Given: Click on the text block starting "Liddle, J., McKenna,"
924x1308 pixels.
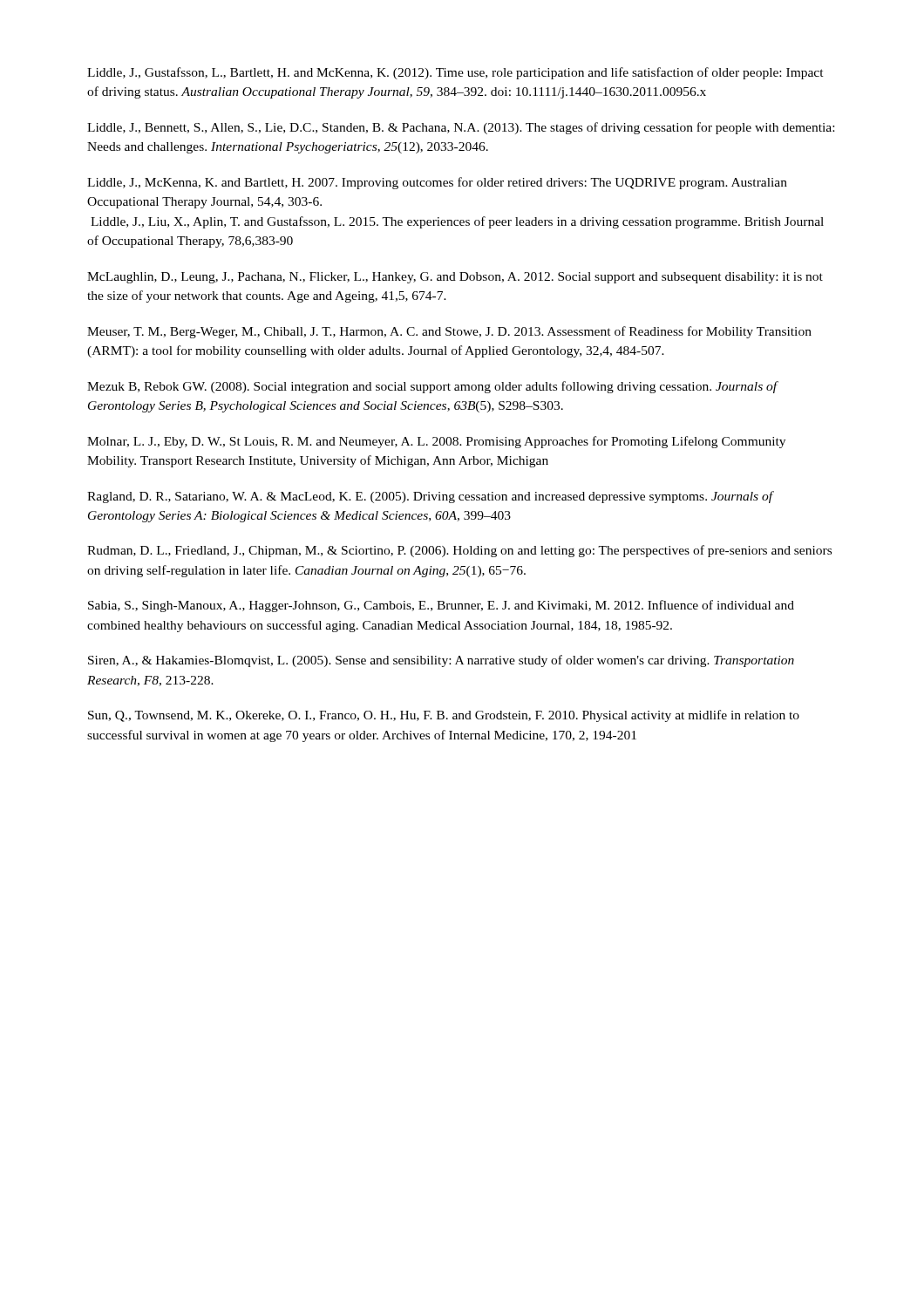Looking at the screenshot, I should pyautogui.click(x=456, y=211).
